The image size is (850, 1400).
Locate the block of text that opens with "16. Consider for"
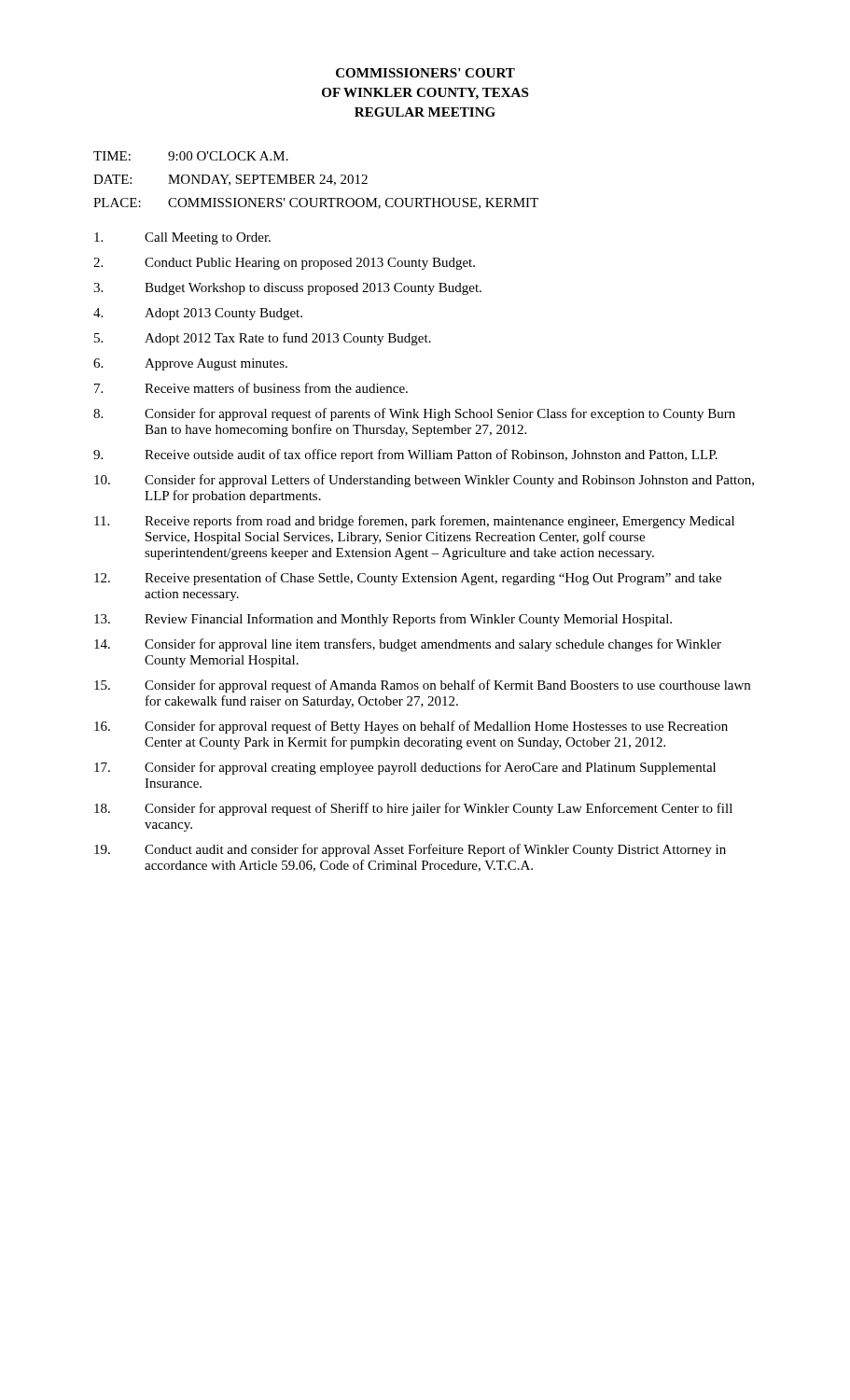coord(425,735)
